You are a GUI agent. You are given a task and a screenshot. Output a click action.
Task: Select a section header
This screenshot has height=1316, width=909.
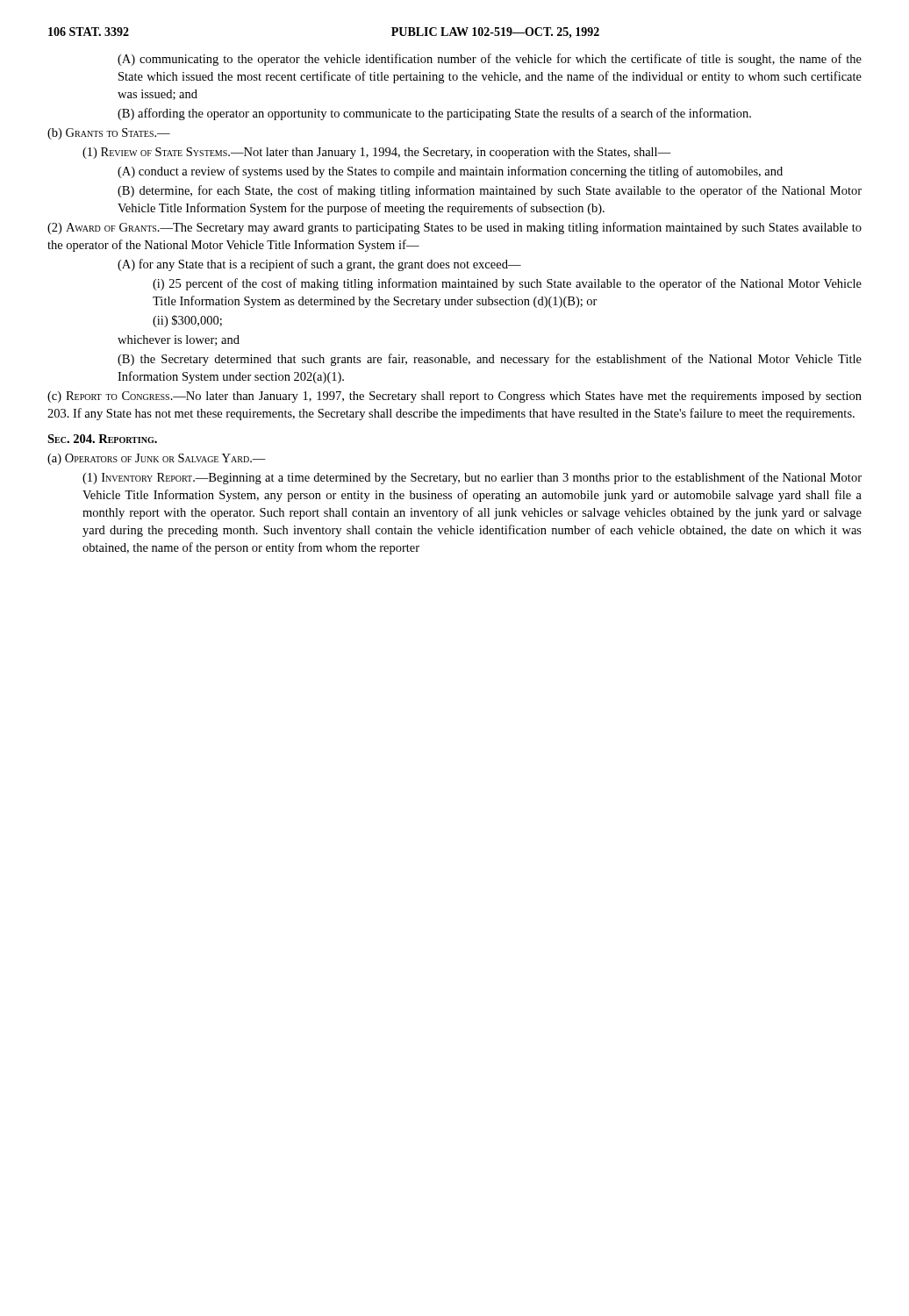[x=102, y=439]
